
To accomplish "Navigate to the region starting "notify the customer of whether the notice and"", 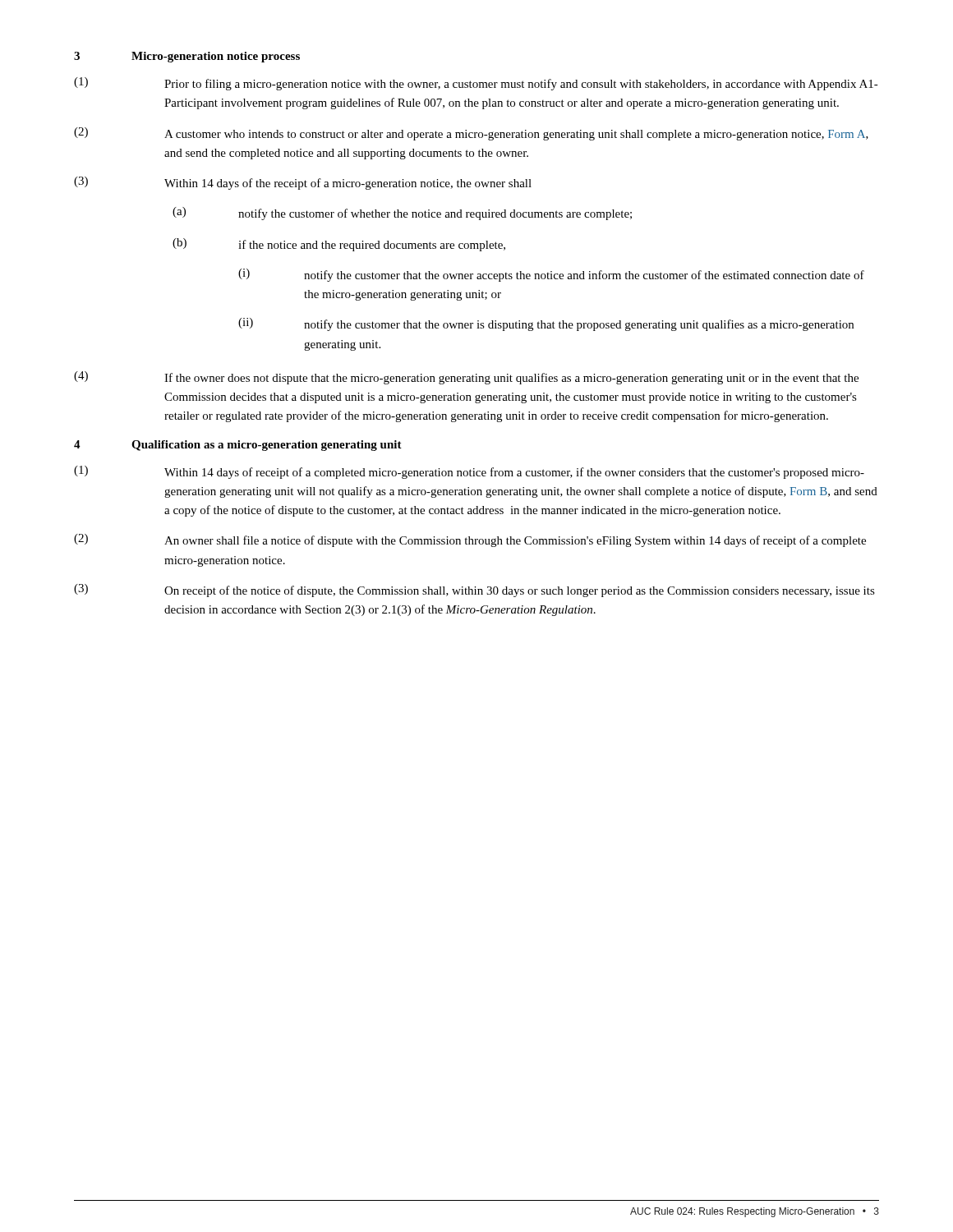I will pos(436,214).
